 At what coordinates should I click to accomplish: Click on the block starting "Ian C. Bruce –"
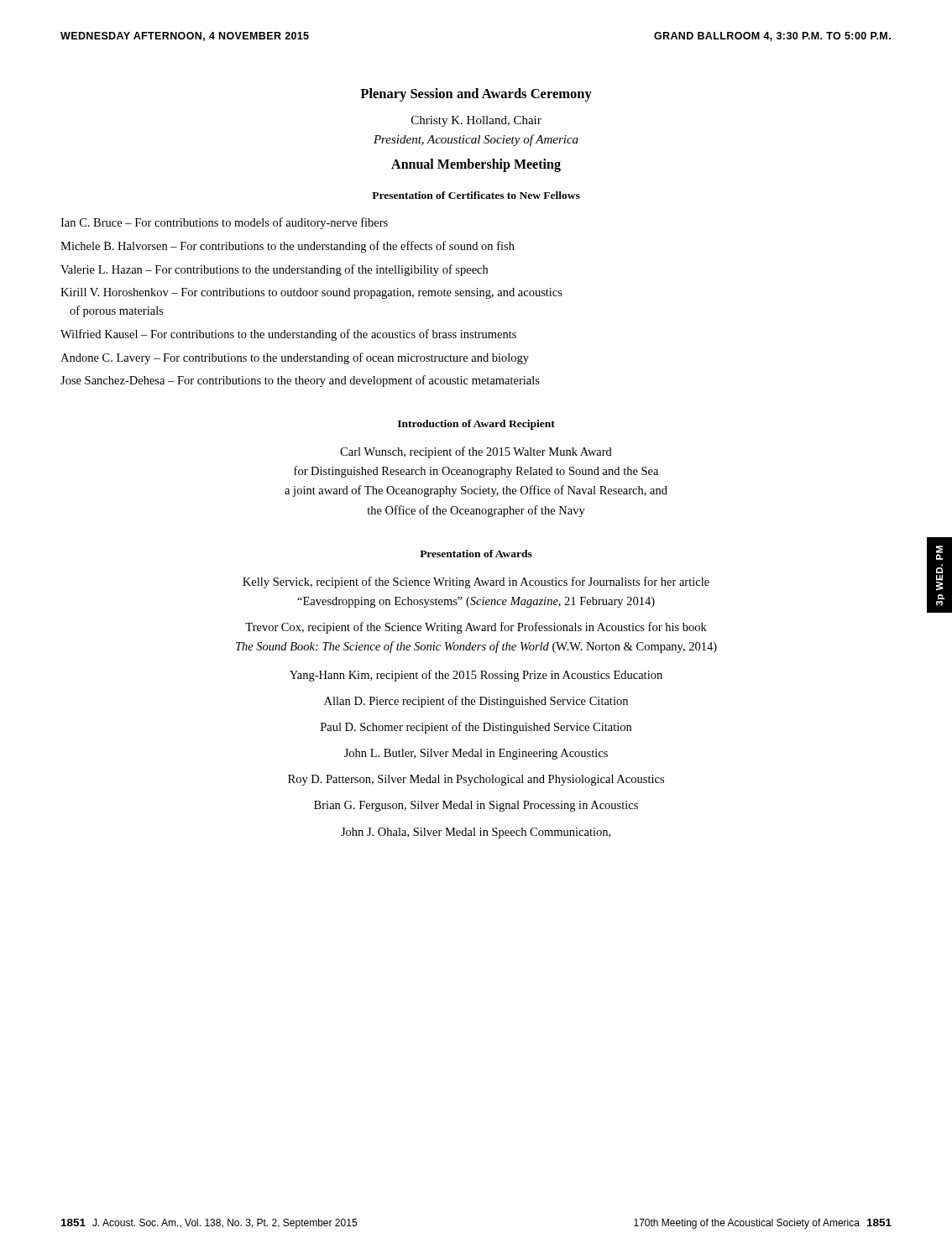coord(224,222)
